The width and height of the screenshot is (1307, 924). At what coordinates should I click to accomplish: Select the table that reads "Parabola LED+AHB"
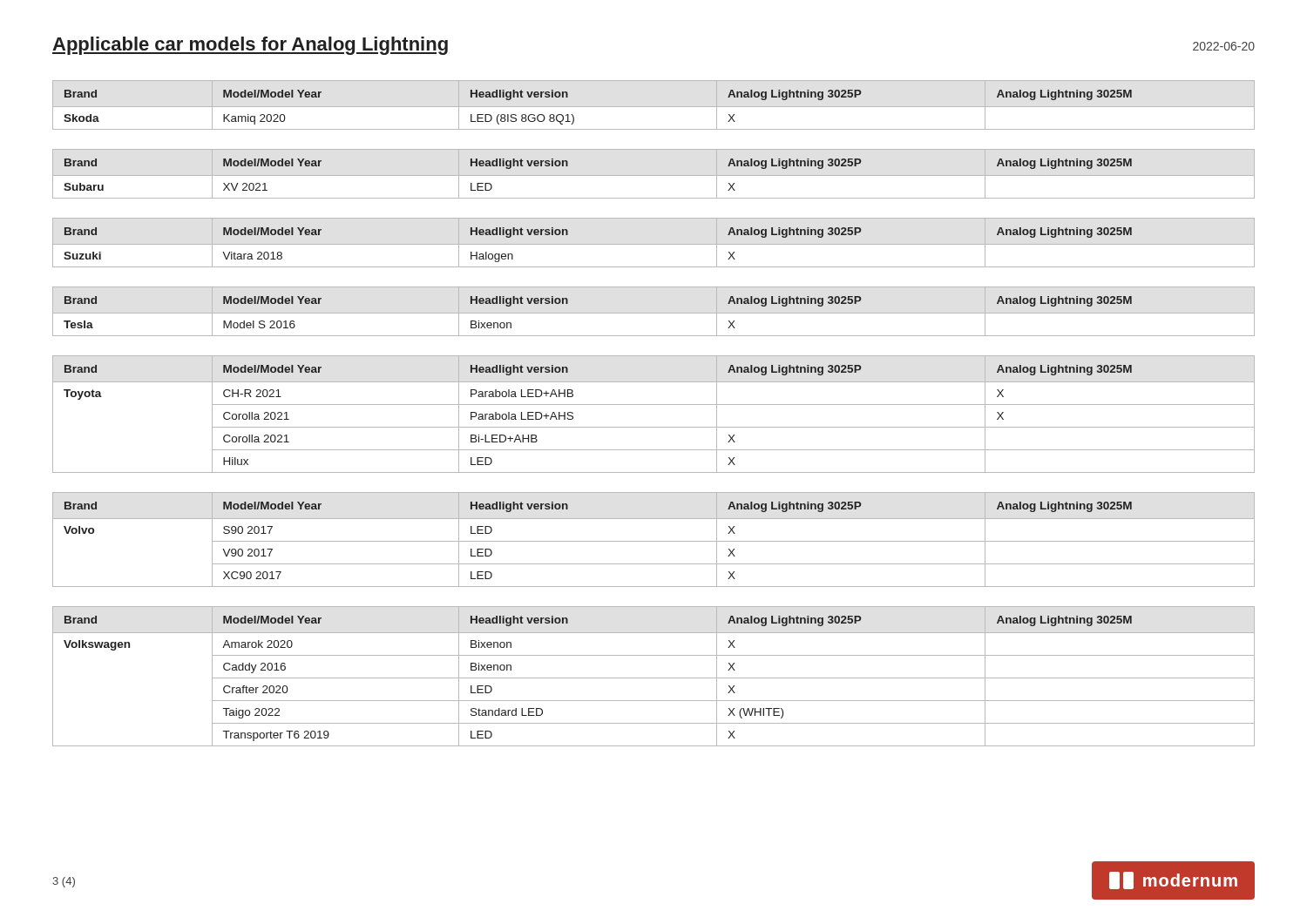click(654, 414)
